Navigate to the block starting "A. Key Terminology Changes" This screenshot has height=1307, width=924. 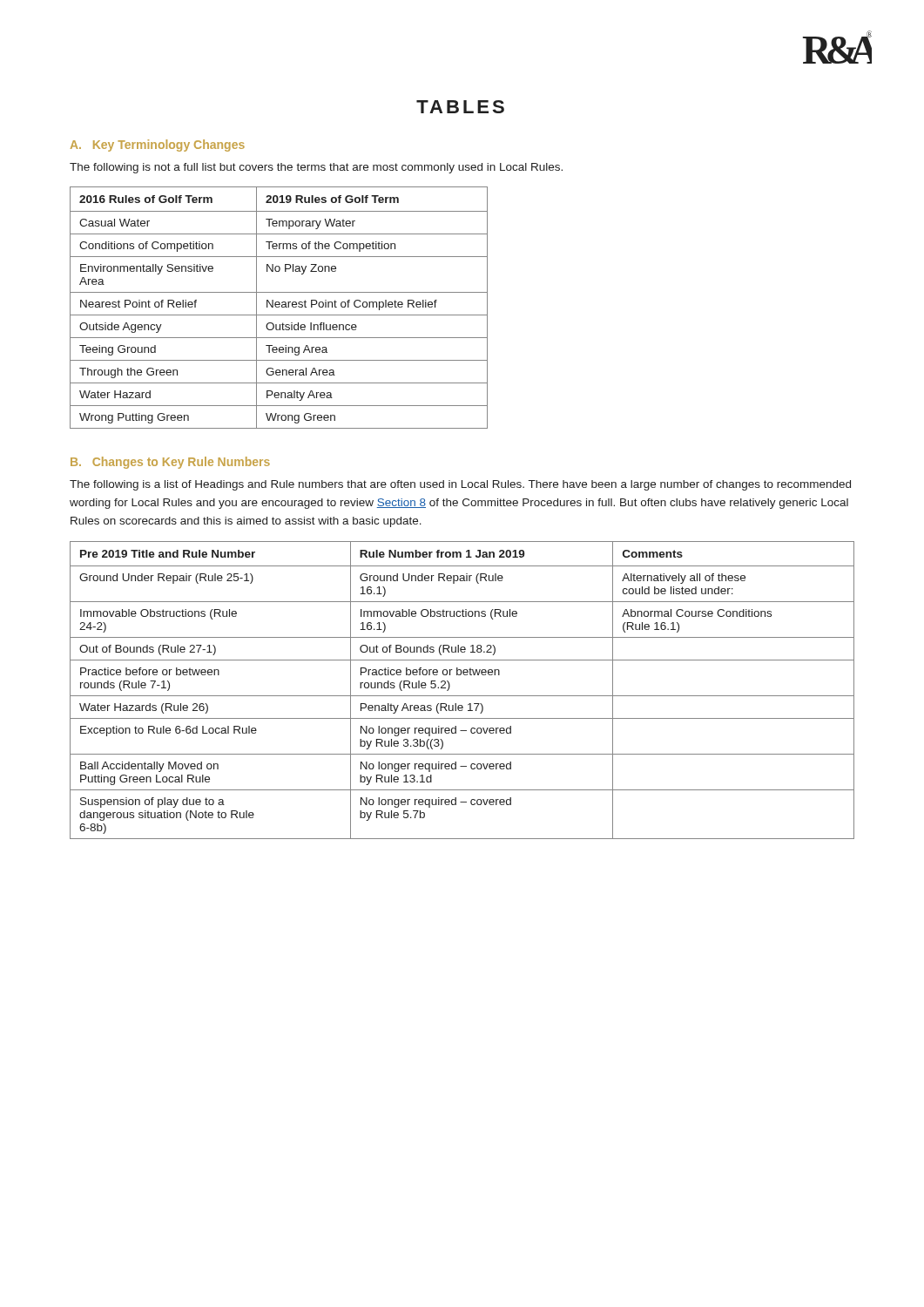pyautogui.click(x=157, y=145)
